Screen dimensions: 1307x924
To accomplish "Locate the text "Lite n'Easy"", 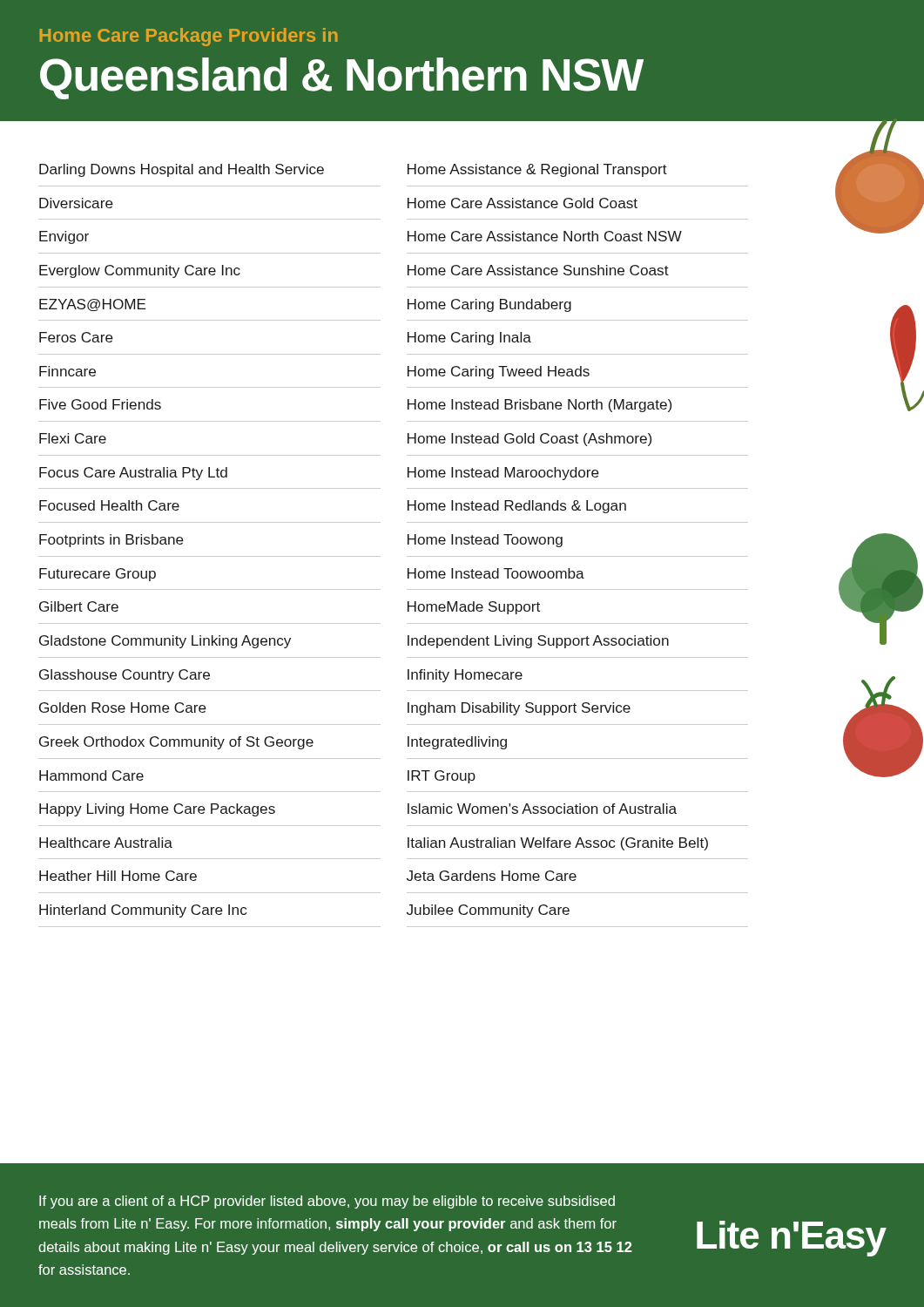I will tap(790, 1235).
